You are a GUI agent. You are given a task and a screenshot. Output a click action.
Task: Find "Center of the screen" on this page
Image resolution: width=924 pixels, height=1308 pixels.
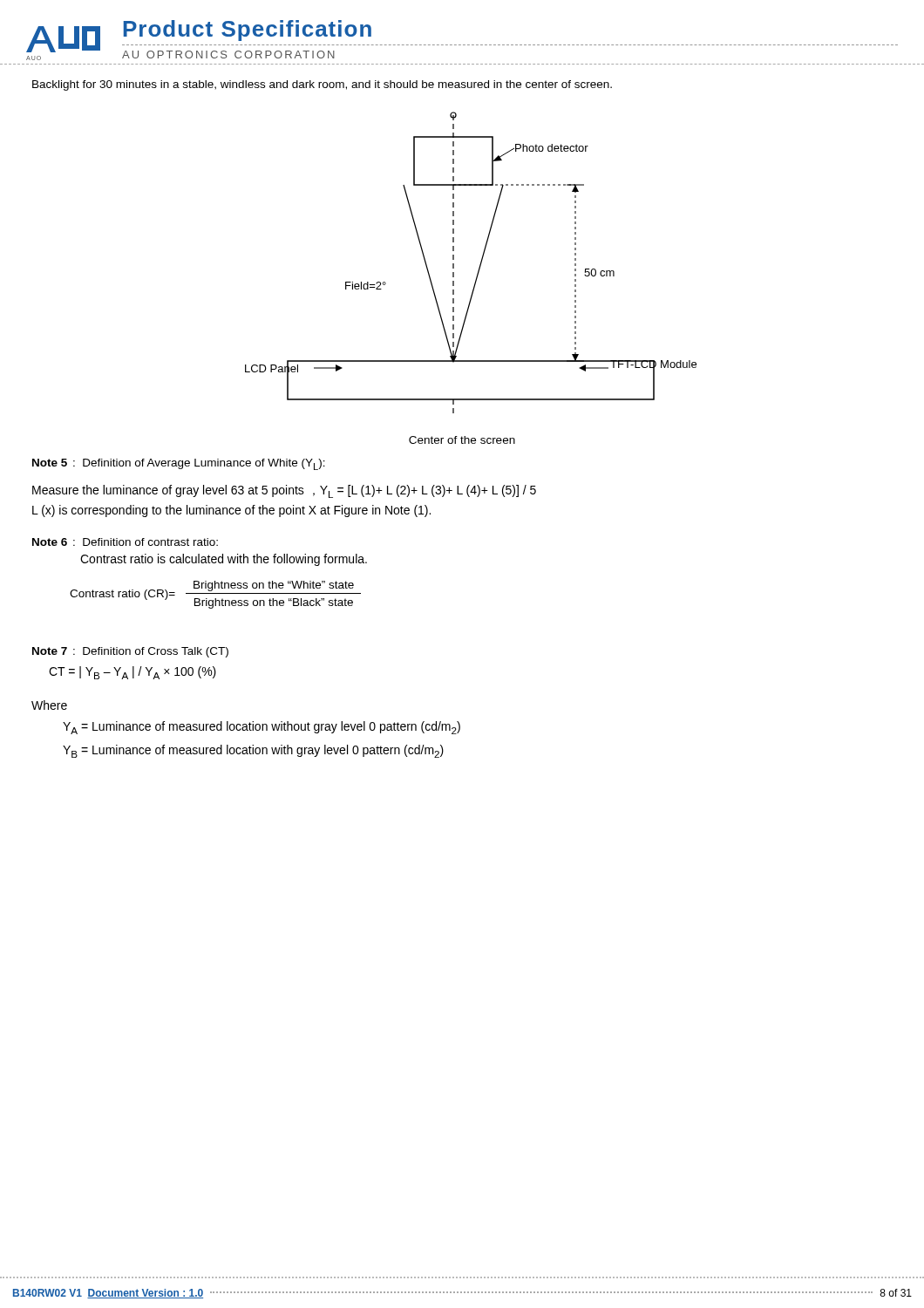(x=462, y=440)
